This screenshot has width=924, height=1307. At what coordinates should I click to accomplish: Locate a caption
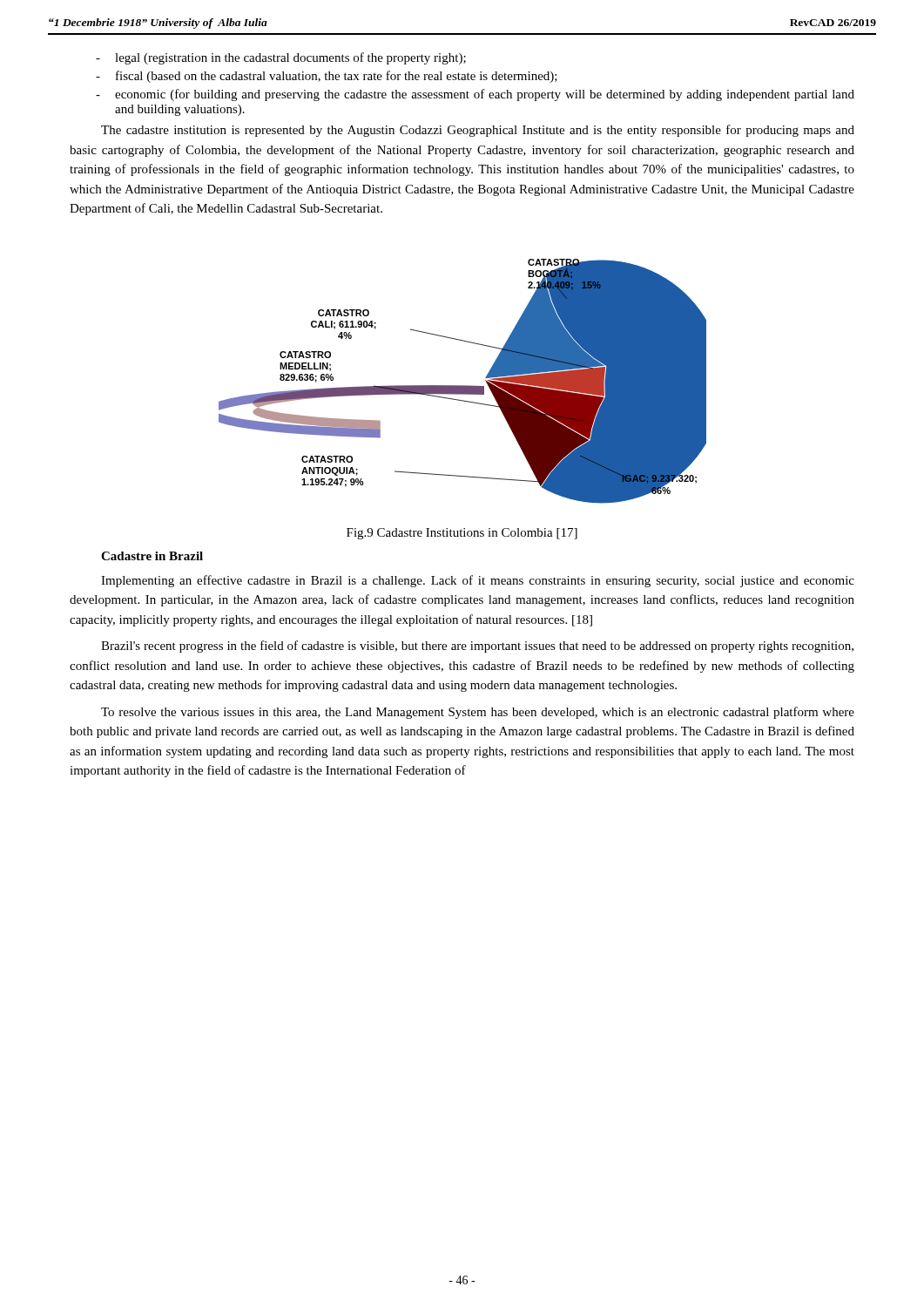[x=462, y=532]
